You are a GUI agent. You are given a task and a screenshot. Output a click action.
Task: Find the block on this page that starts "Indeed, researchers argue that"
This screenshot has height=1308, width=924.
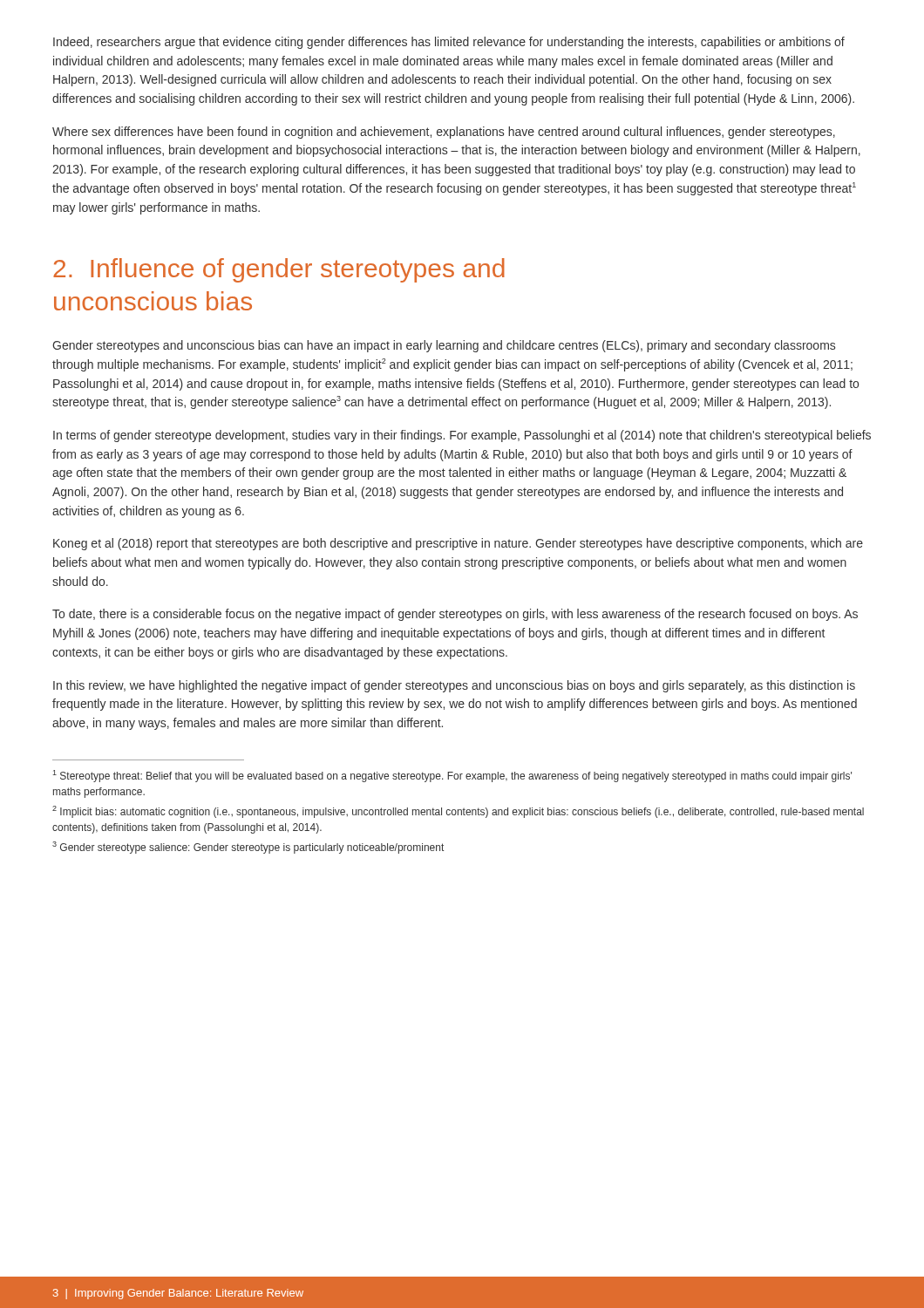[454, 70]
